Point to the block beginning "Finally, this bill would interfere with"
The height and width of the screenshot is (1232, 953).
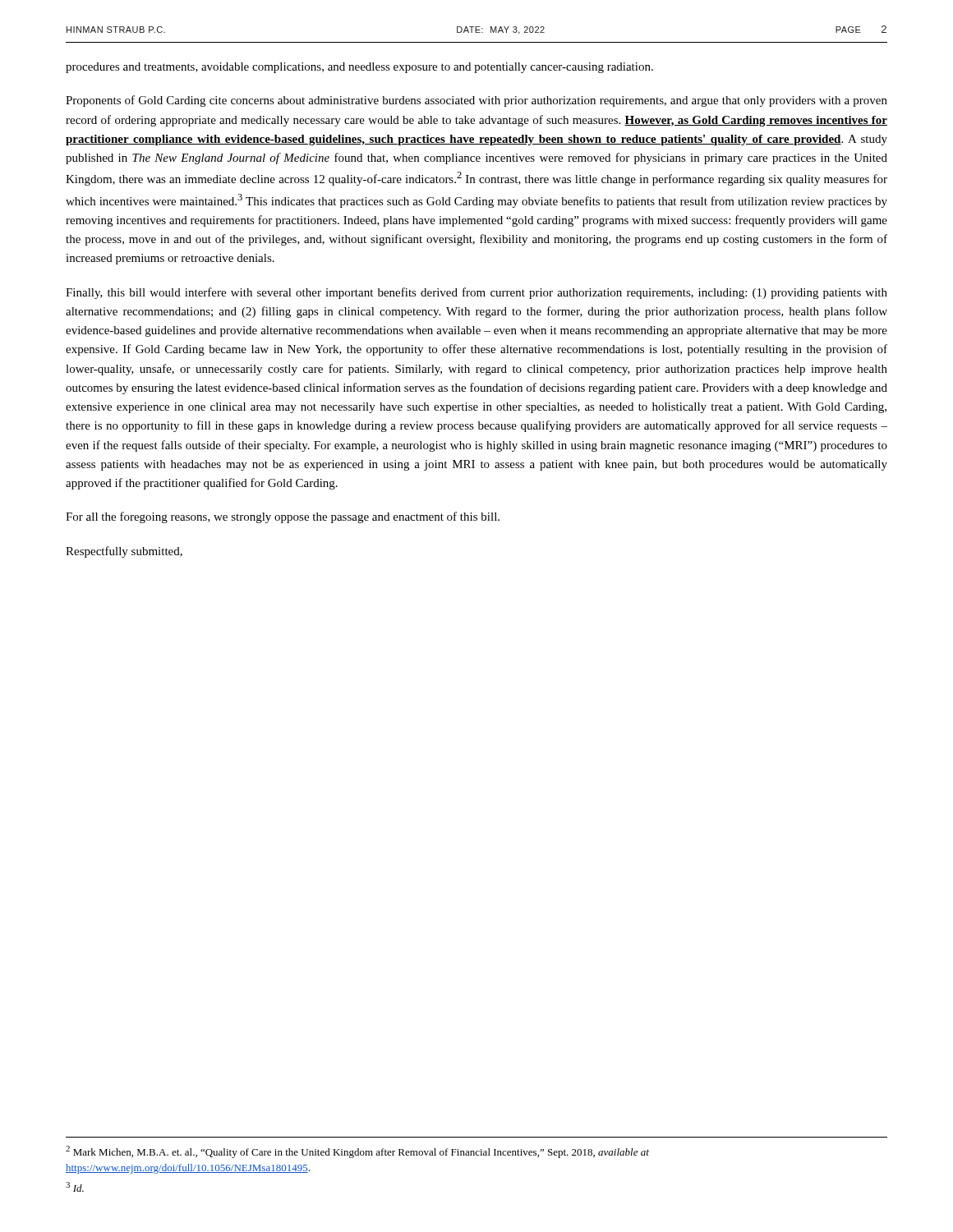[476, 387]
